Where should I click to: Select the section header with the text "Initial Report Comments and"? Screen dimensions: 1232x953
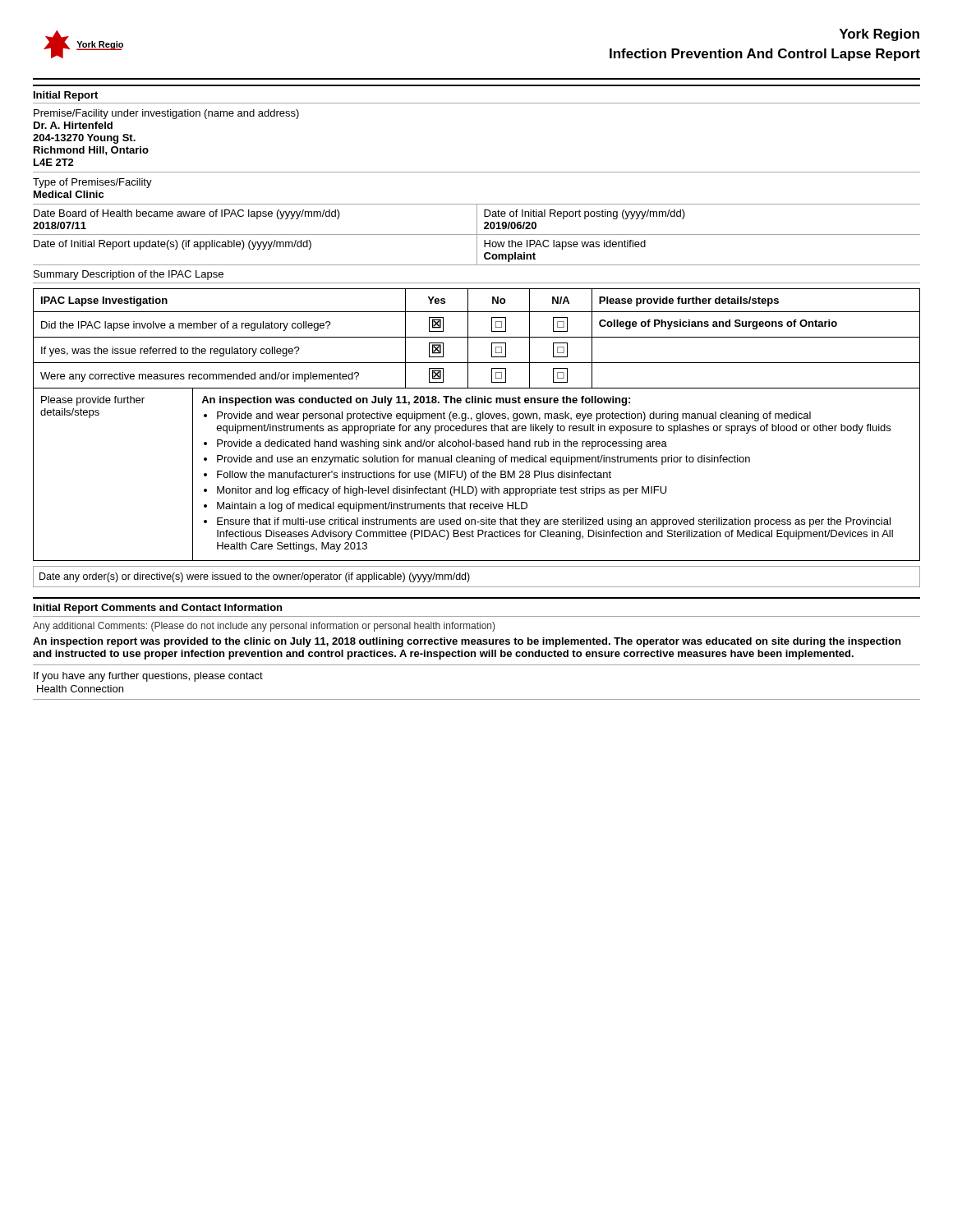click(x=158, y=607)
